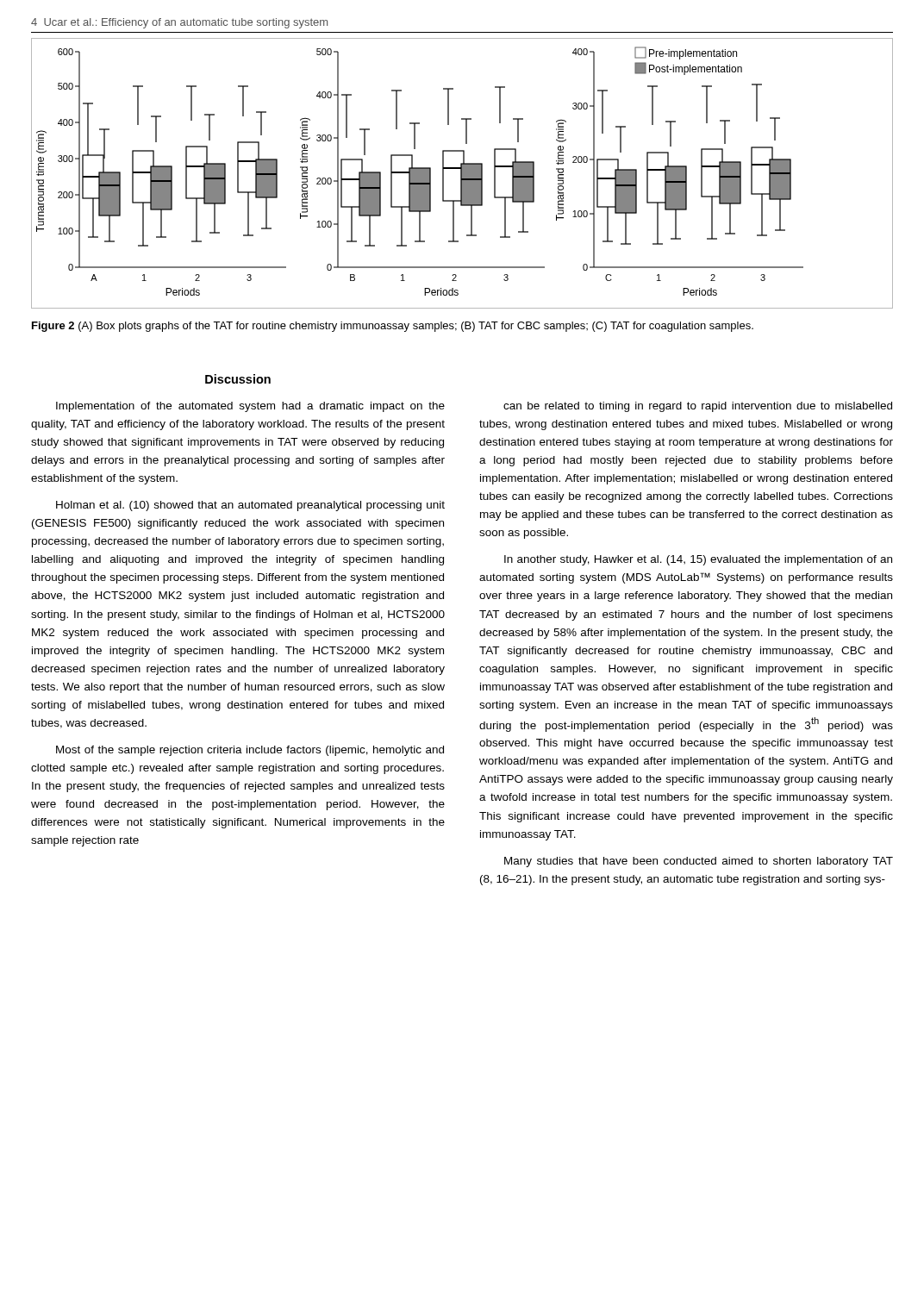This screenshot has width=924, height=1293.
Task: Click the grouped bar chart
Action: pos(462,173)
